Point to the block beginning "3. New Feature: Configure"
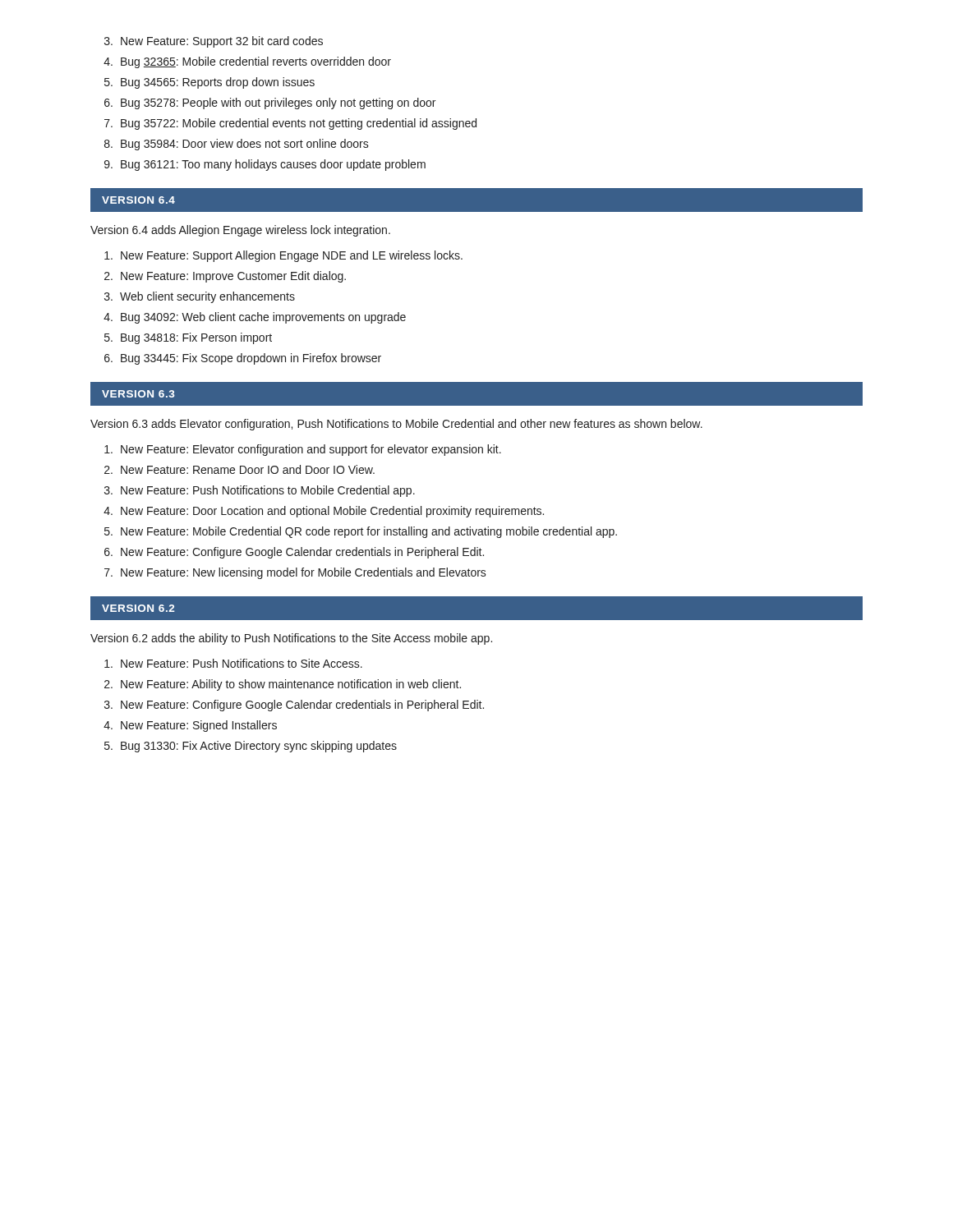The image size is (953, 1232). [x=288, y=705]
